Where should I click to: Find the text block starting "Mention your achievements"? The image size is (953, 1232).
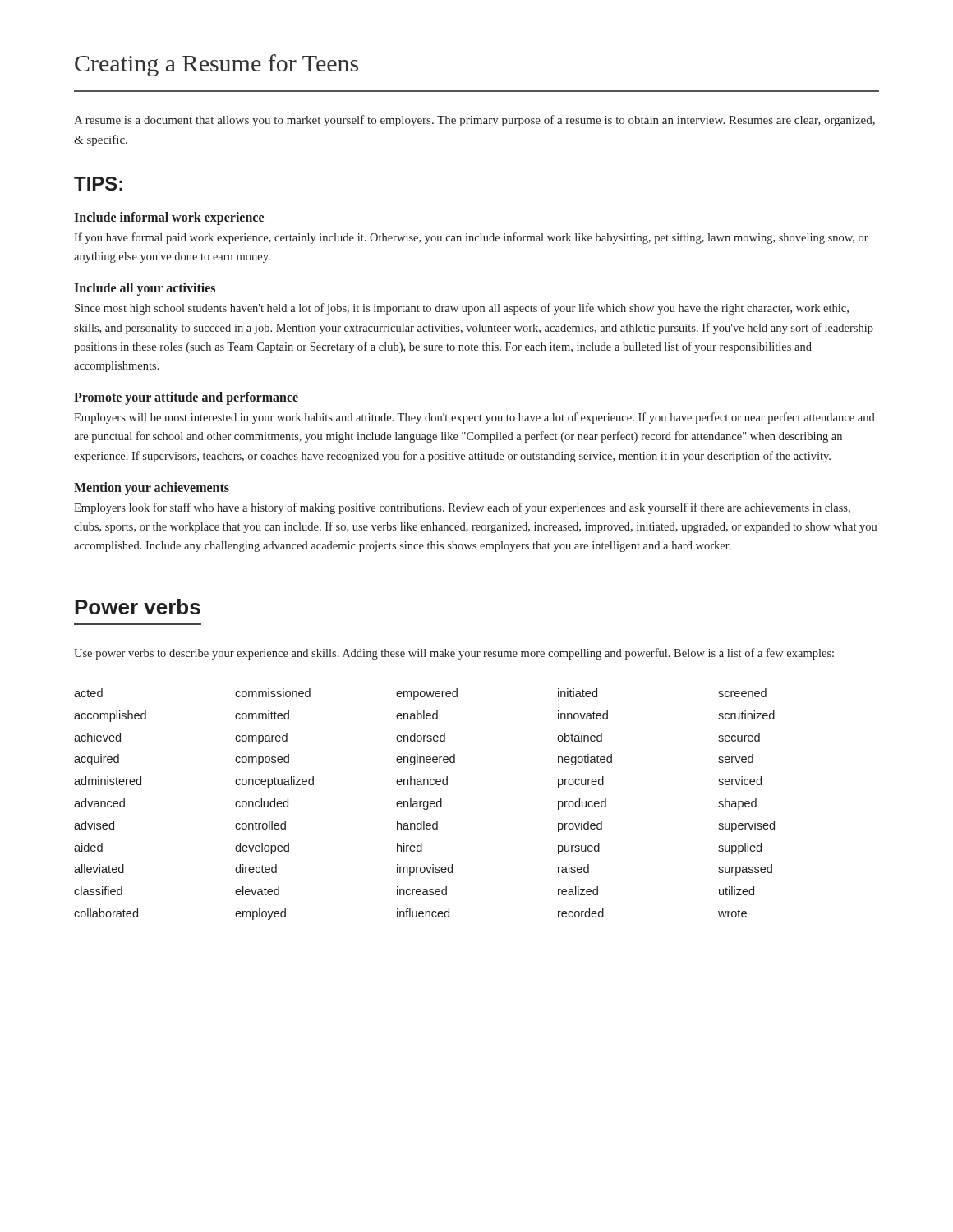(x=152, y=489)
